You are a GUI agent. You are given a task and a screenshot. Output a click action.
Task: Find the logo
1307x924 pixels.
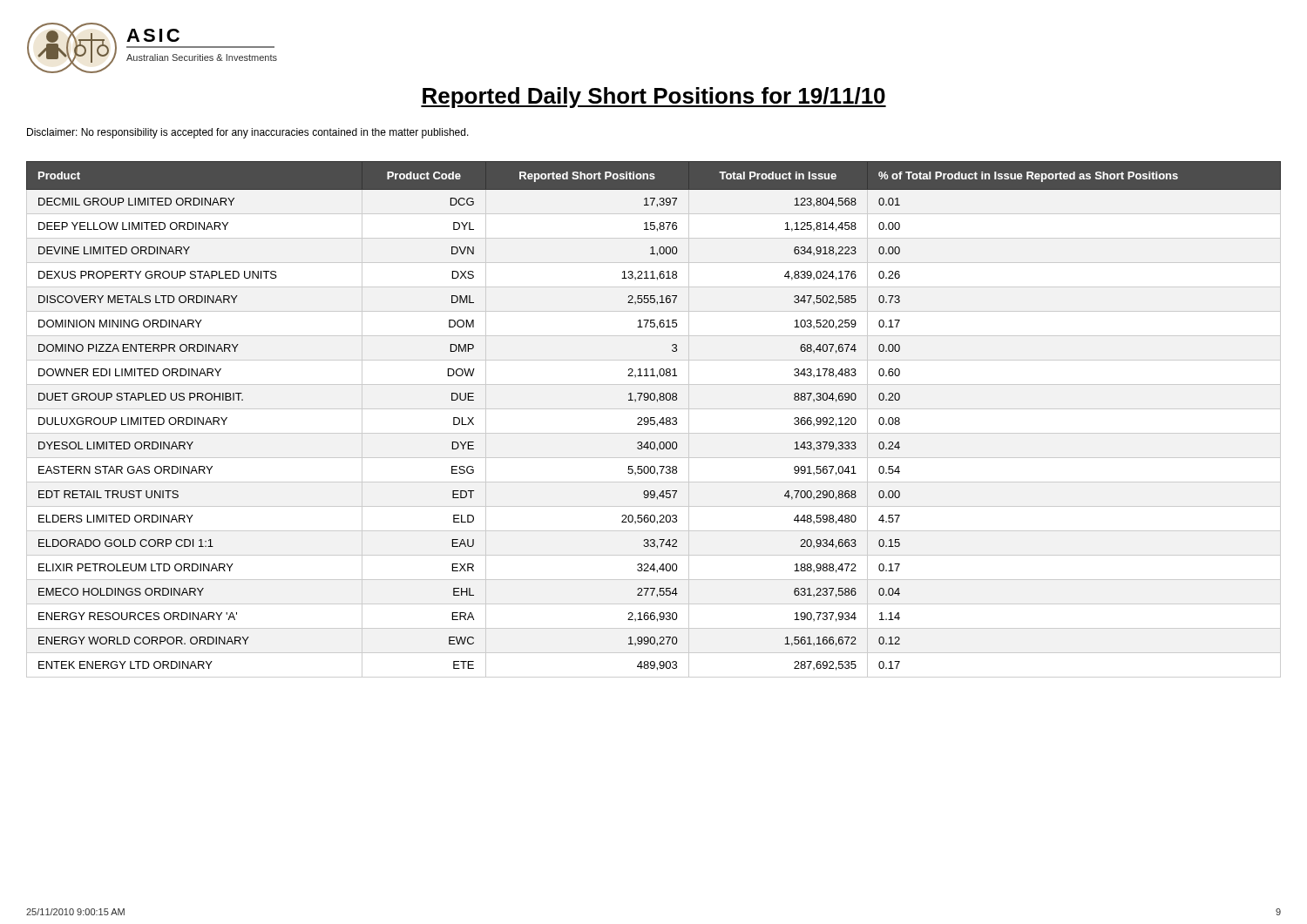(x=152, y=48)
